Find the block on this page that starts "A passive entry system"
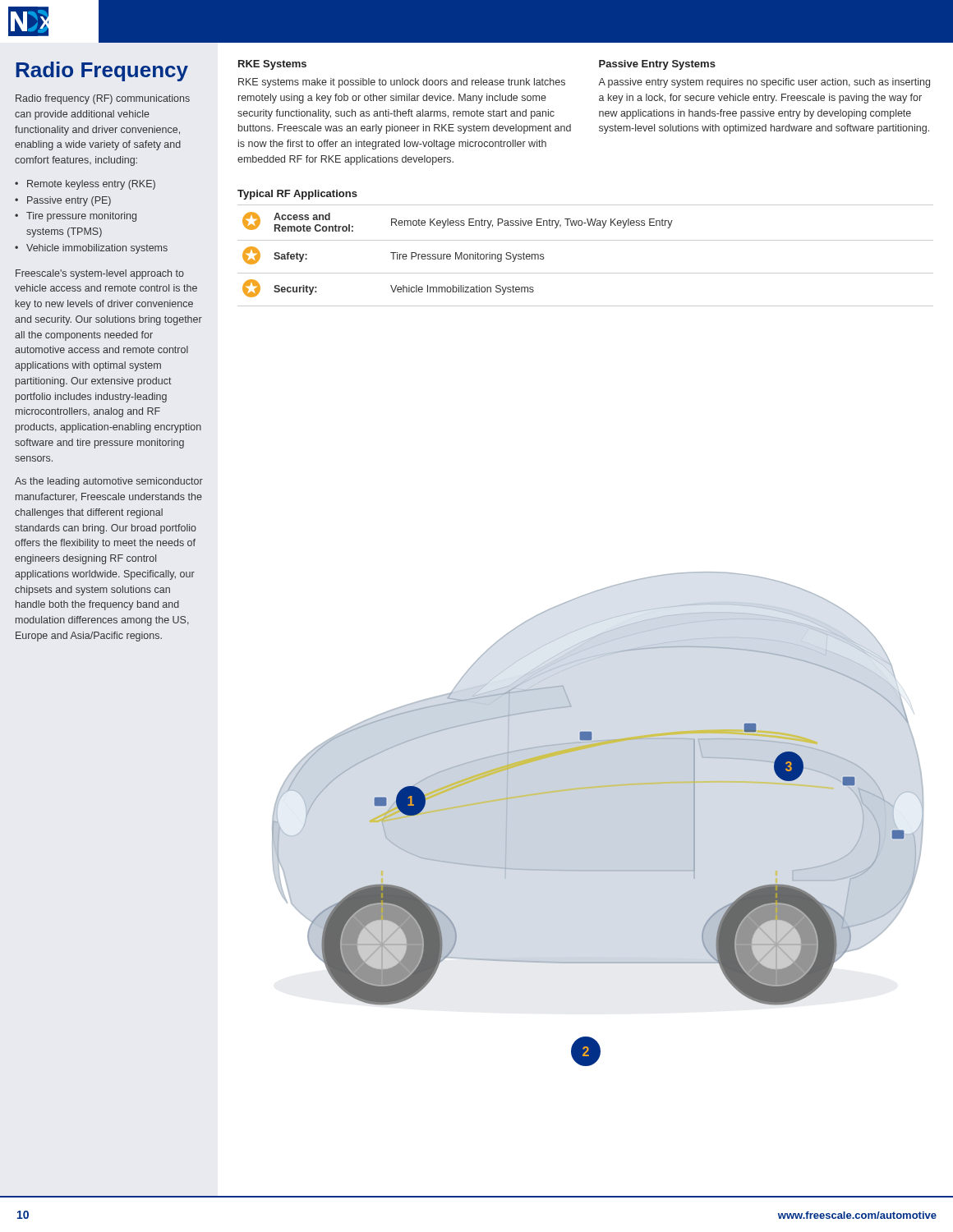Image resolution: width=953 pixels, height=1232 pixels. [x=766, y=106]
